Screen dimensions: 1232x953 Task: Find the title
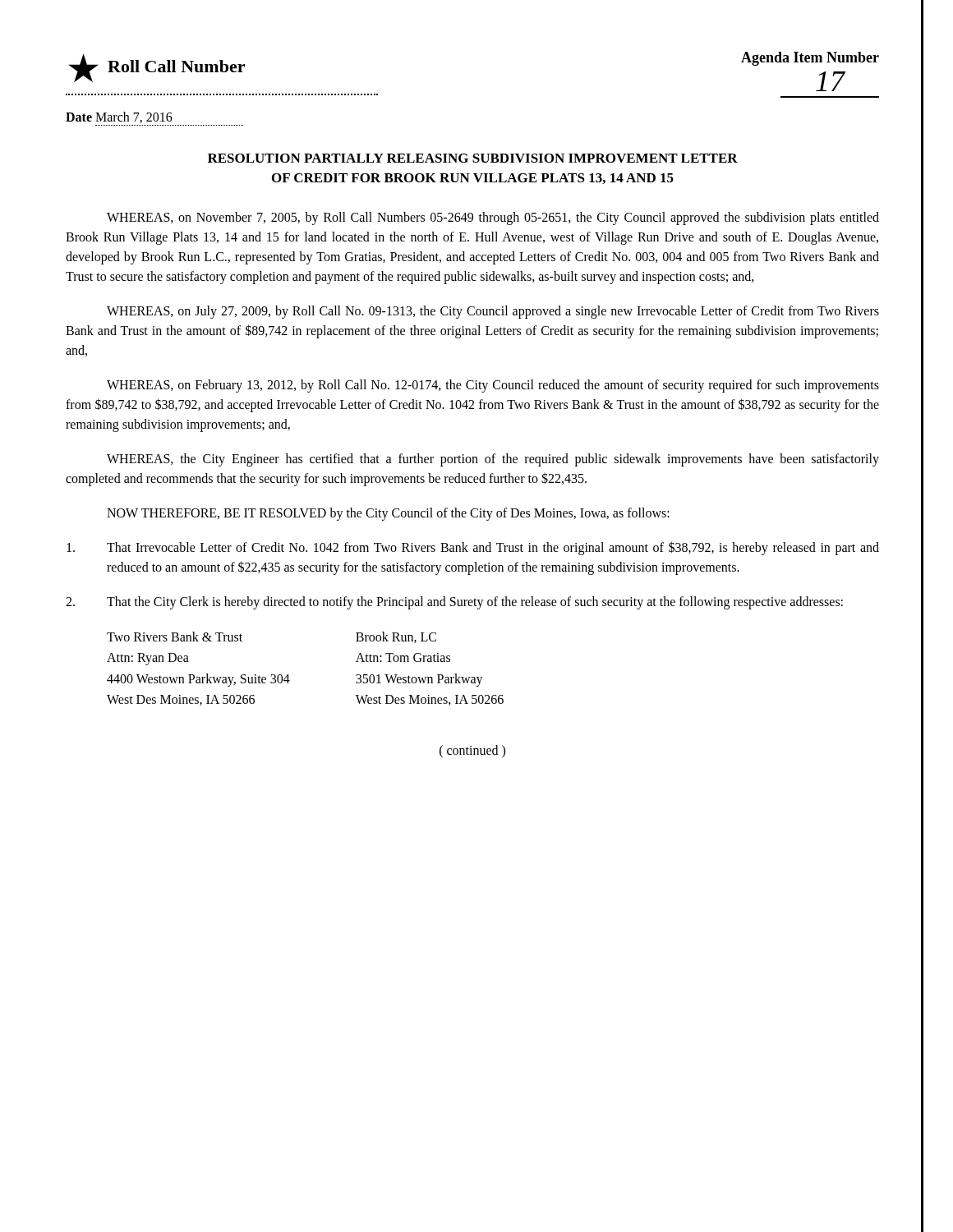tap(472, 168)
